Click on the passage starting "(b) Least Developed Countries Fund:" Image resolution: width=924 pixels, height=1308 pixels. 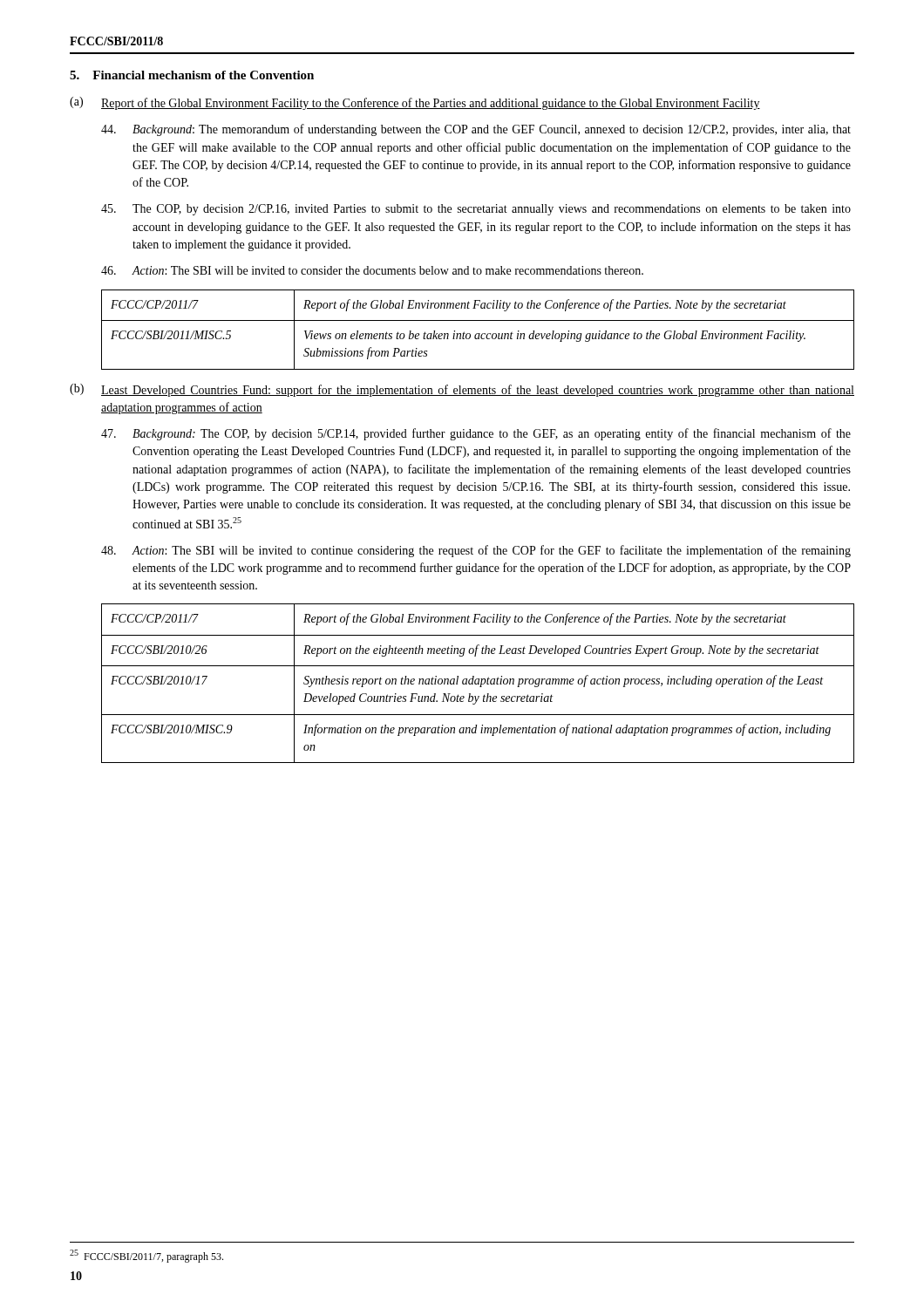tap(462, 399)
